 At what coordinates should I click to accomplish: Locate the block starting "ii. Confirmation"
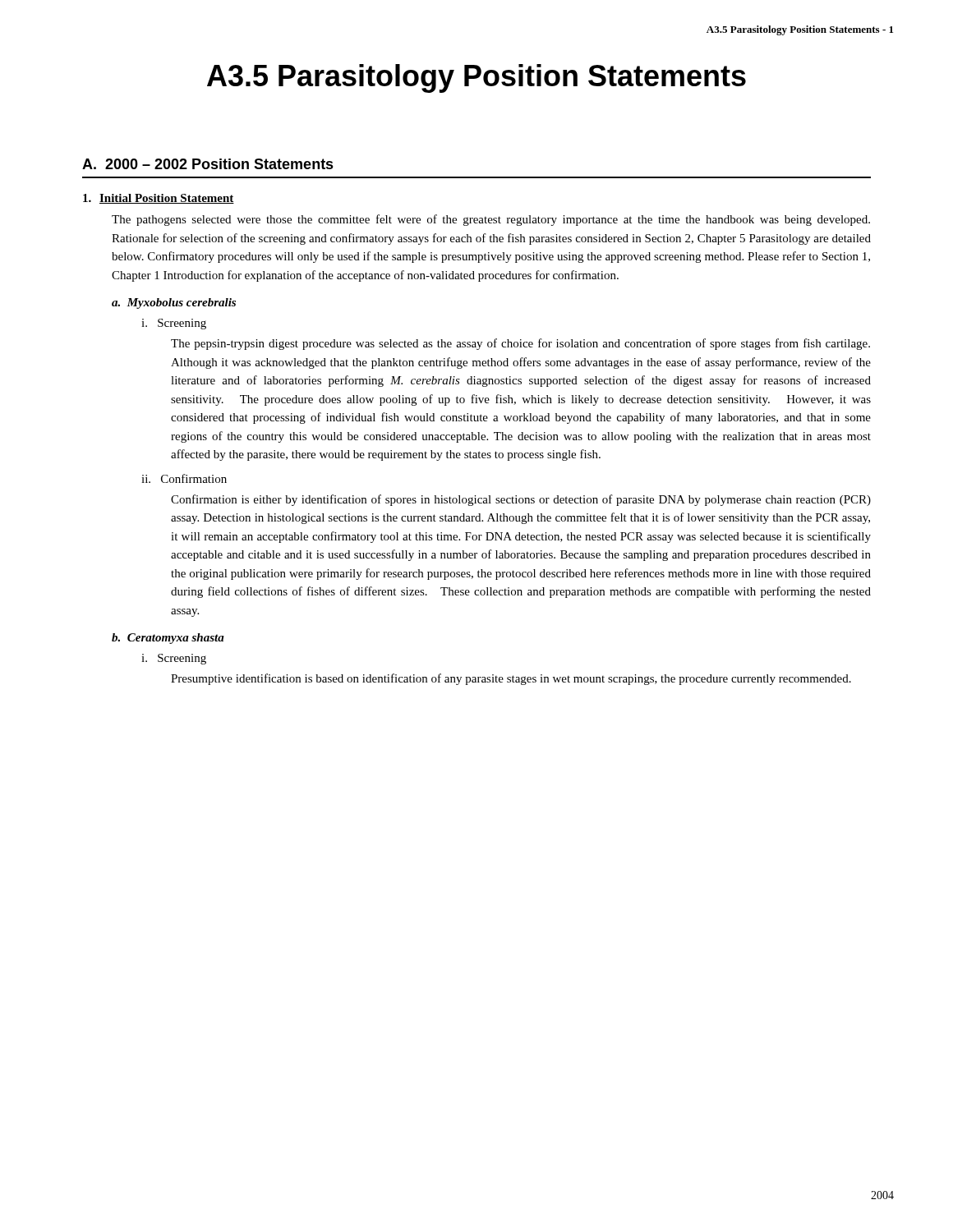184,478
